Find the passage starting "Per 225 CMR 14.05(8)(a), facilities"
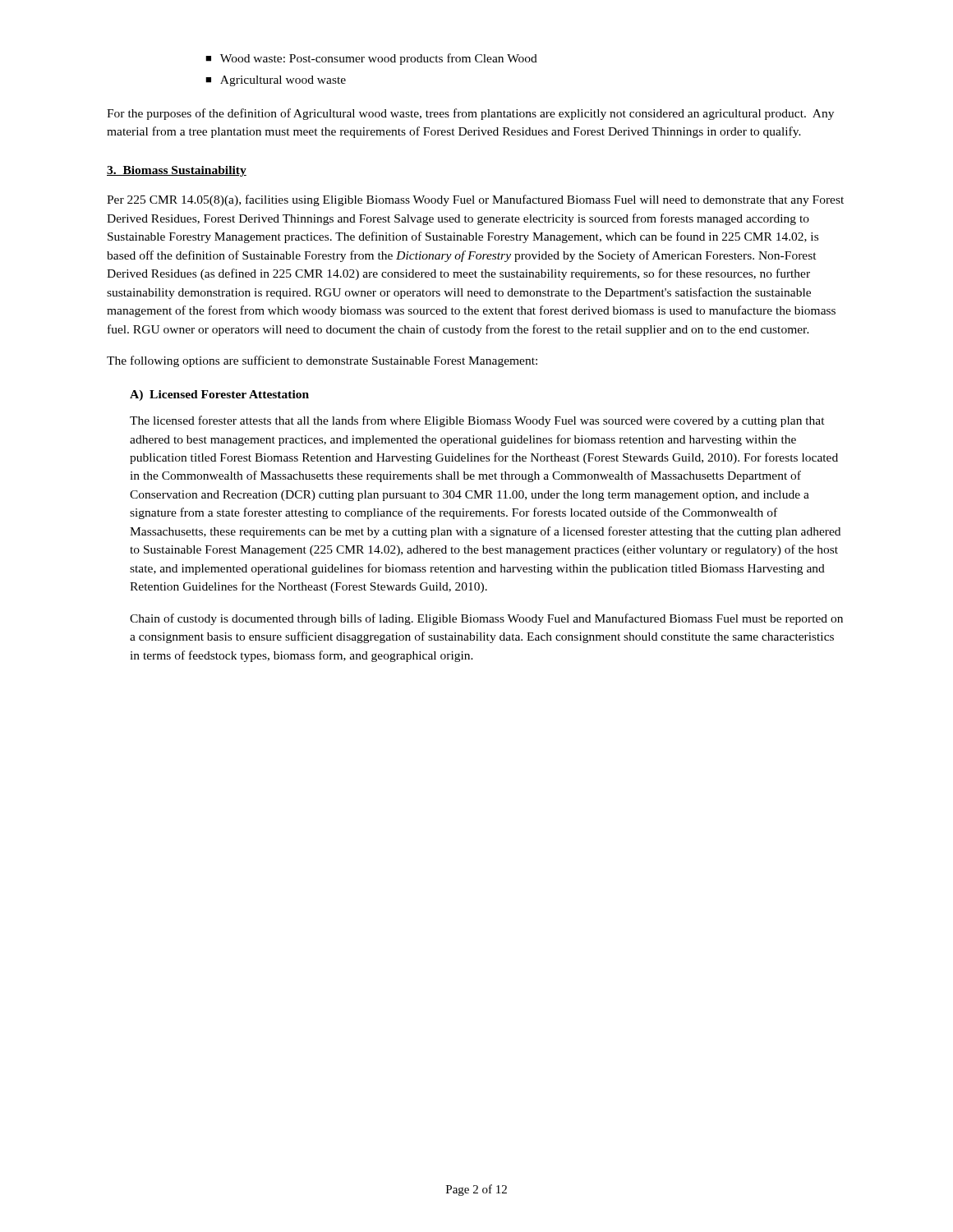Viewport: 953px width, 1232px height. tap(475, 264)
